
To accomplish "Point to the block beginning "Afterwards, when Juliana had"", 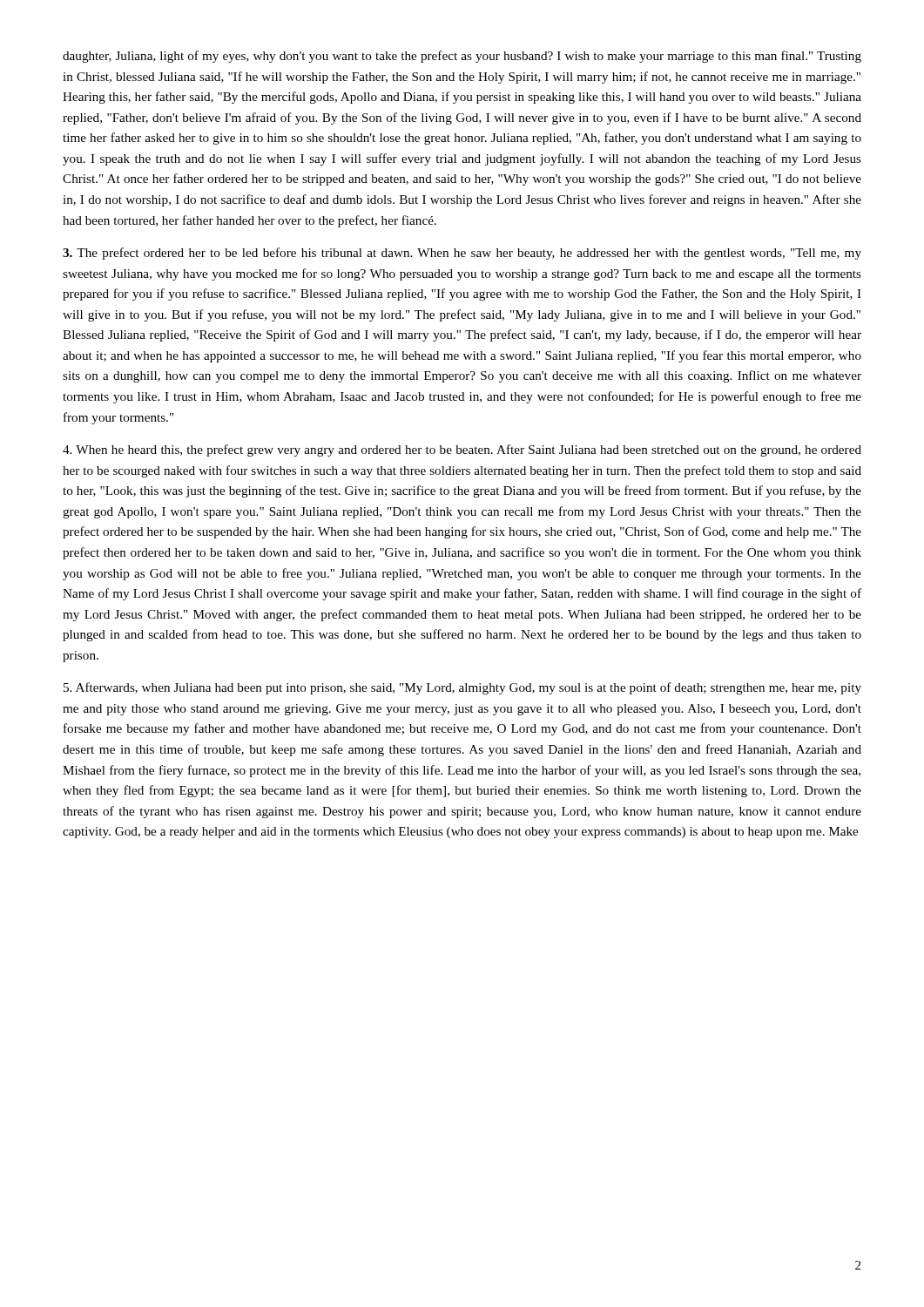I will click(462, 759).
